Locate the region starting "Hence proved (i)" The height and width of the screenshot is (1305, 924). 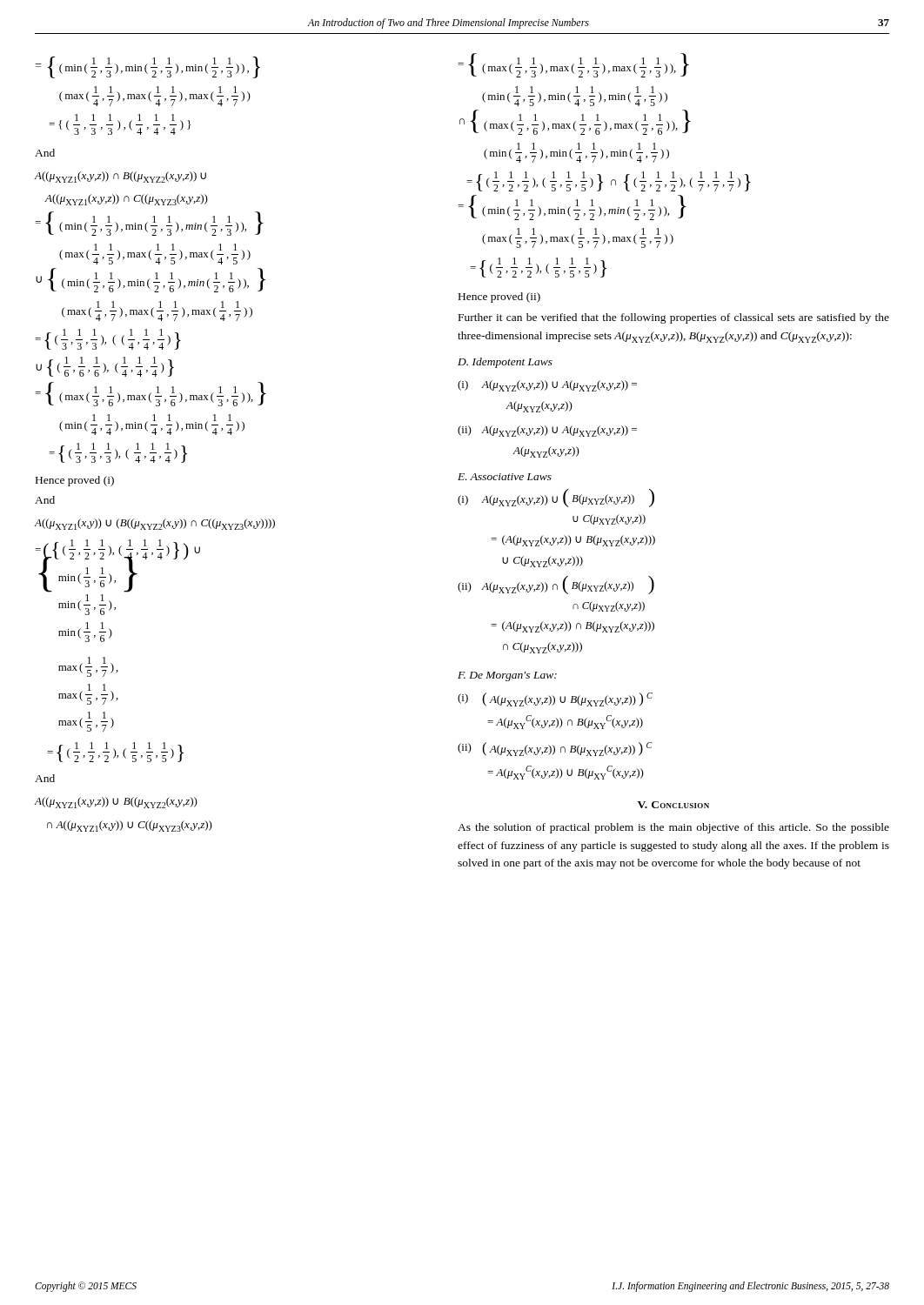pos(75,480)
